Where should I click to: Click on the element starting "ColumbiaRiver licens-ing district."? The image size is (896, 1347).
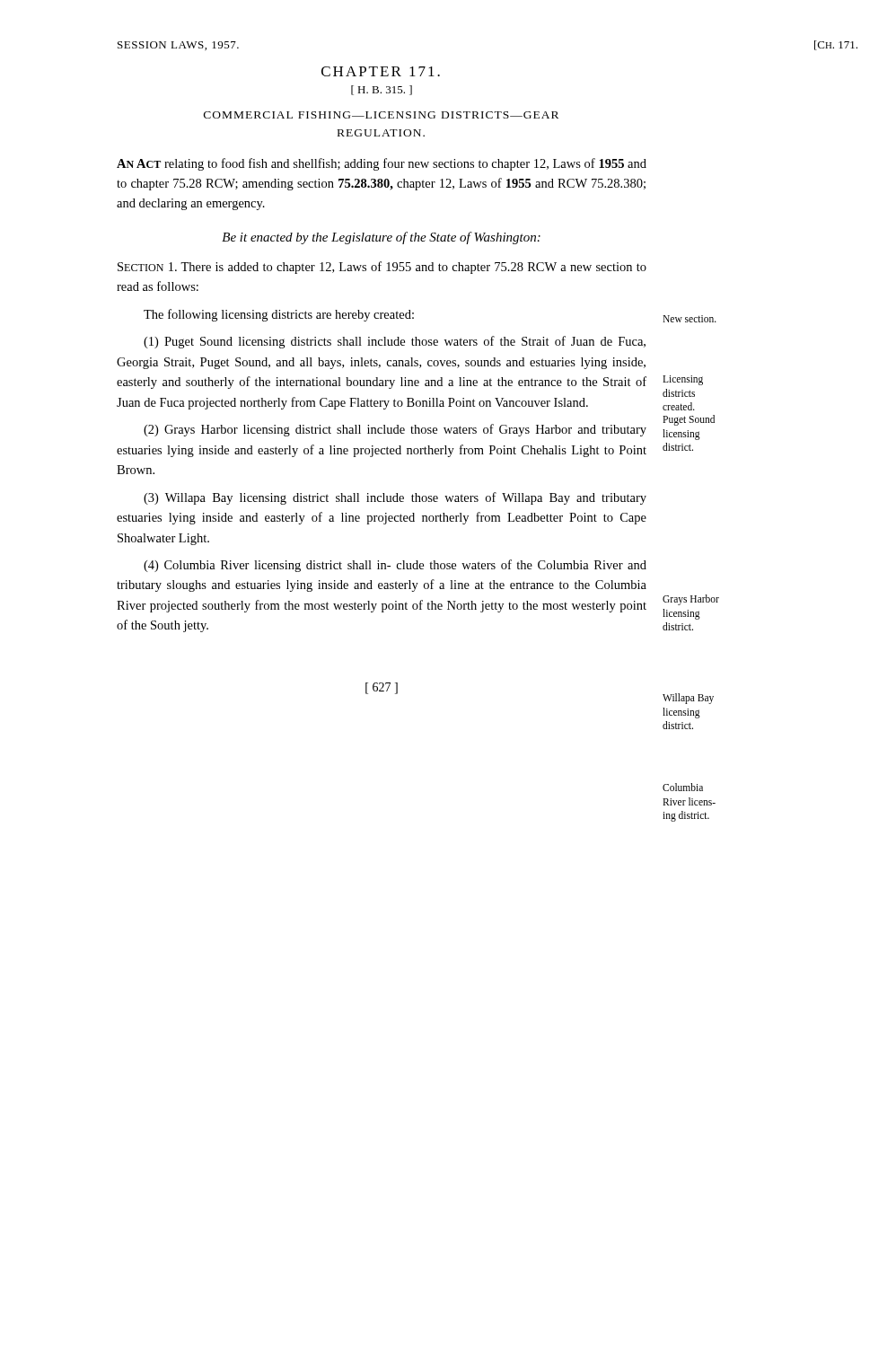(x=689, y=802)
